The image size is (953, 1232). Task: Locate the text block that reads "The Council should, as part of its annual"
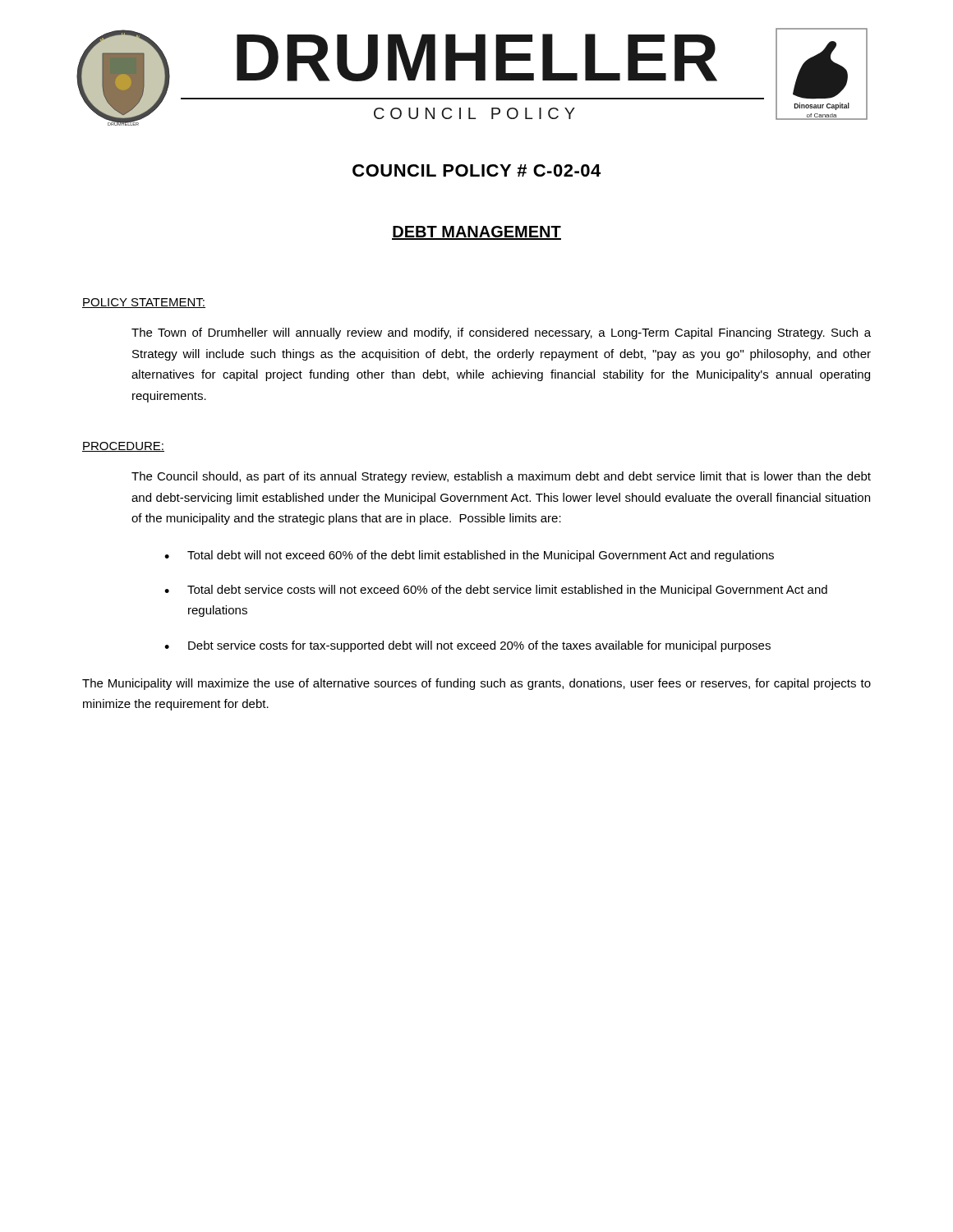(x=501, y=497)
